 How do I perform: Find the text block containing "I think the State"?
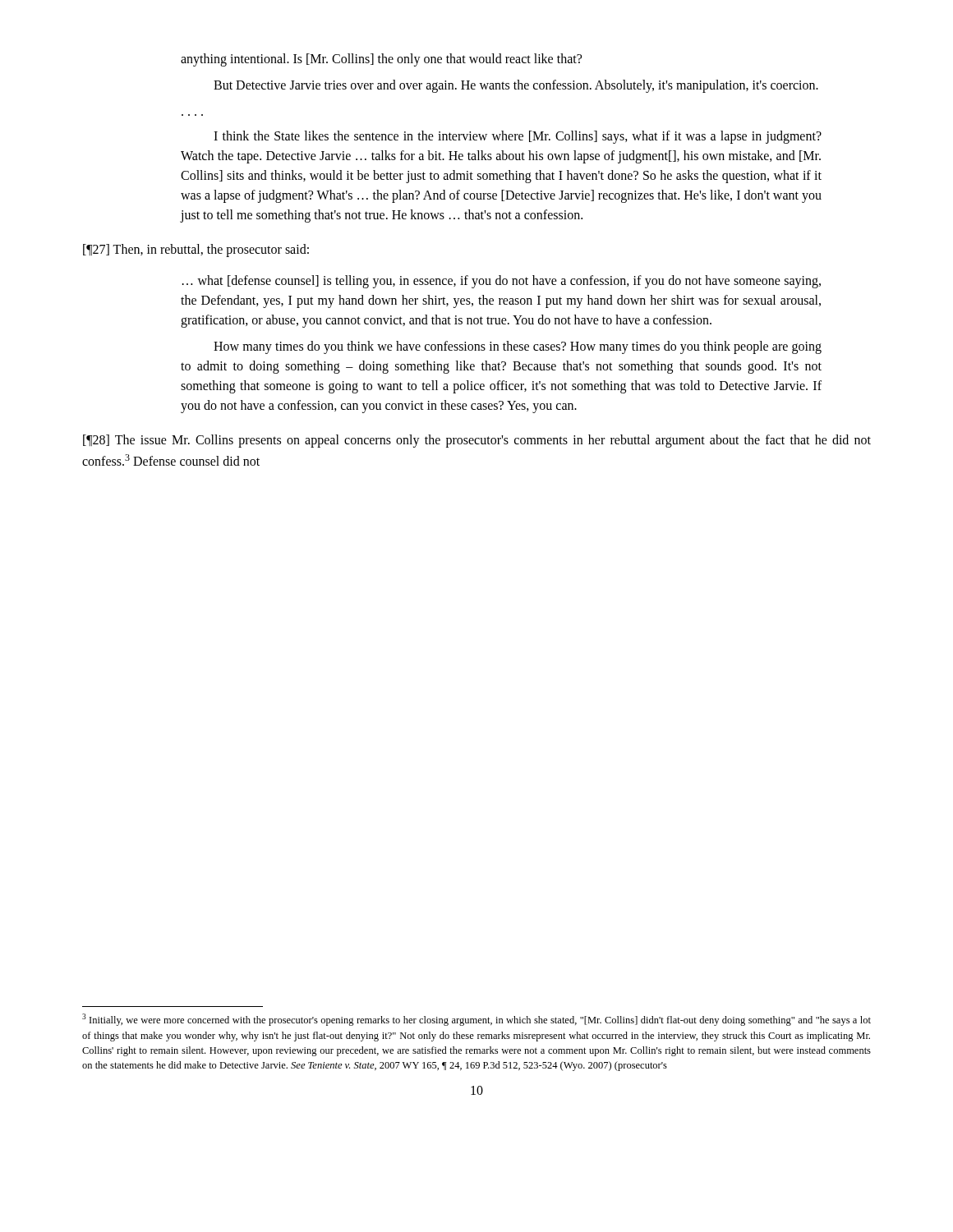(x=501, y=176)
